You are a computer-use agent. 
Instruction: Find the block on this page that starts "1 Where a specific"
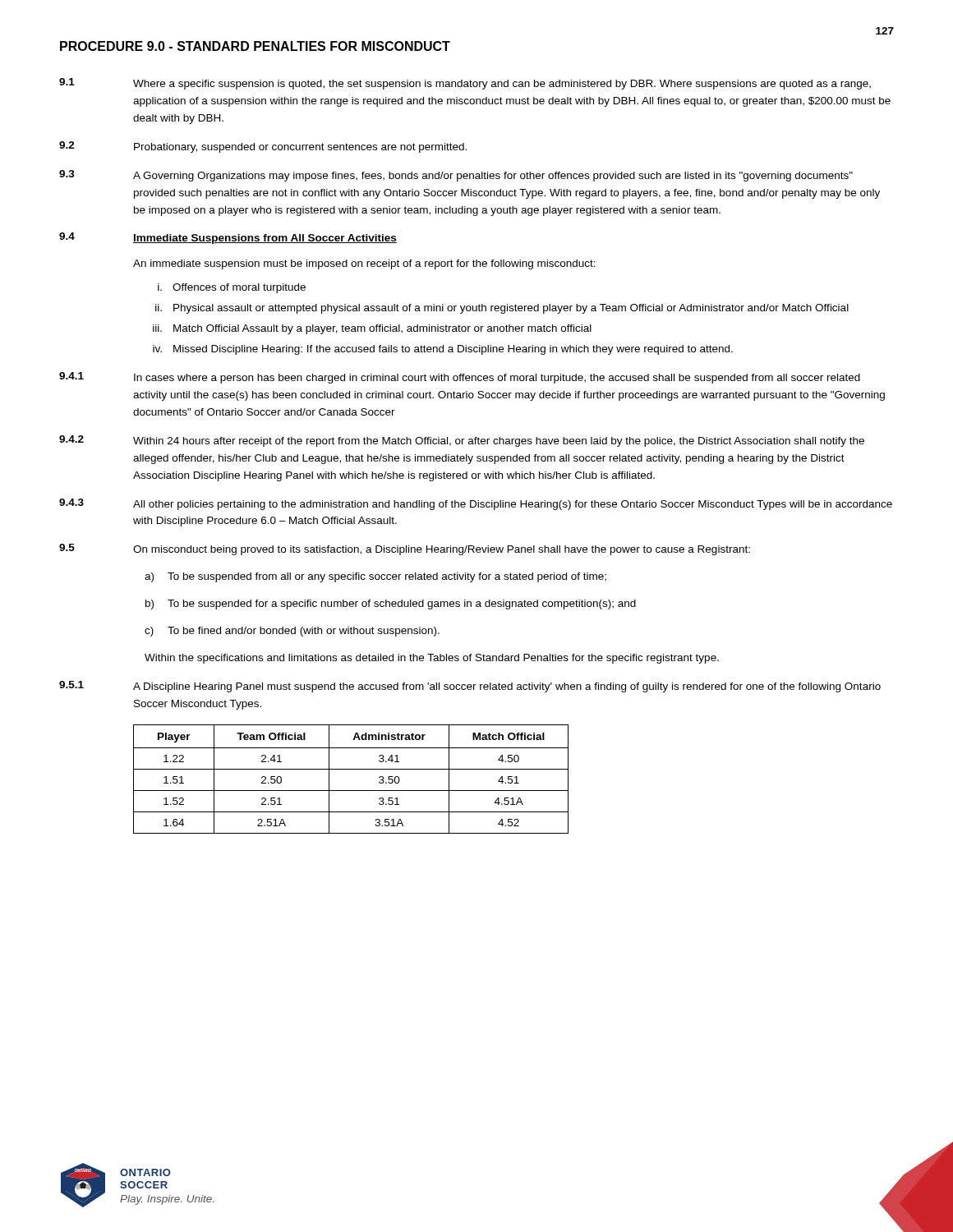(x=476, y=101)
